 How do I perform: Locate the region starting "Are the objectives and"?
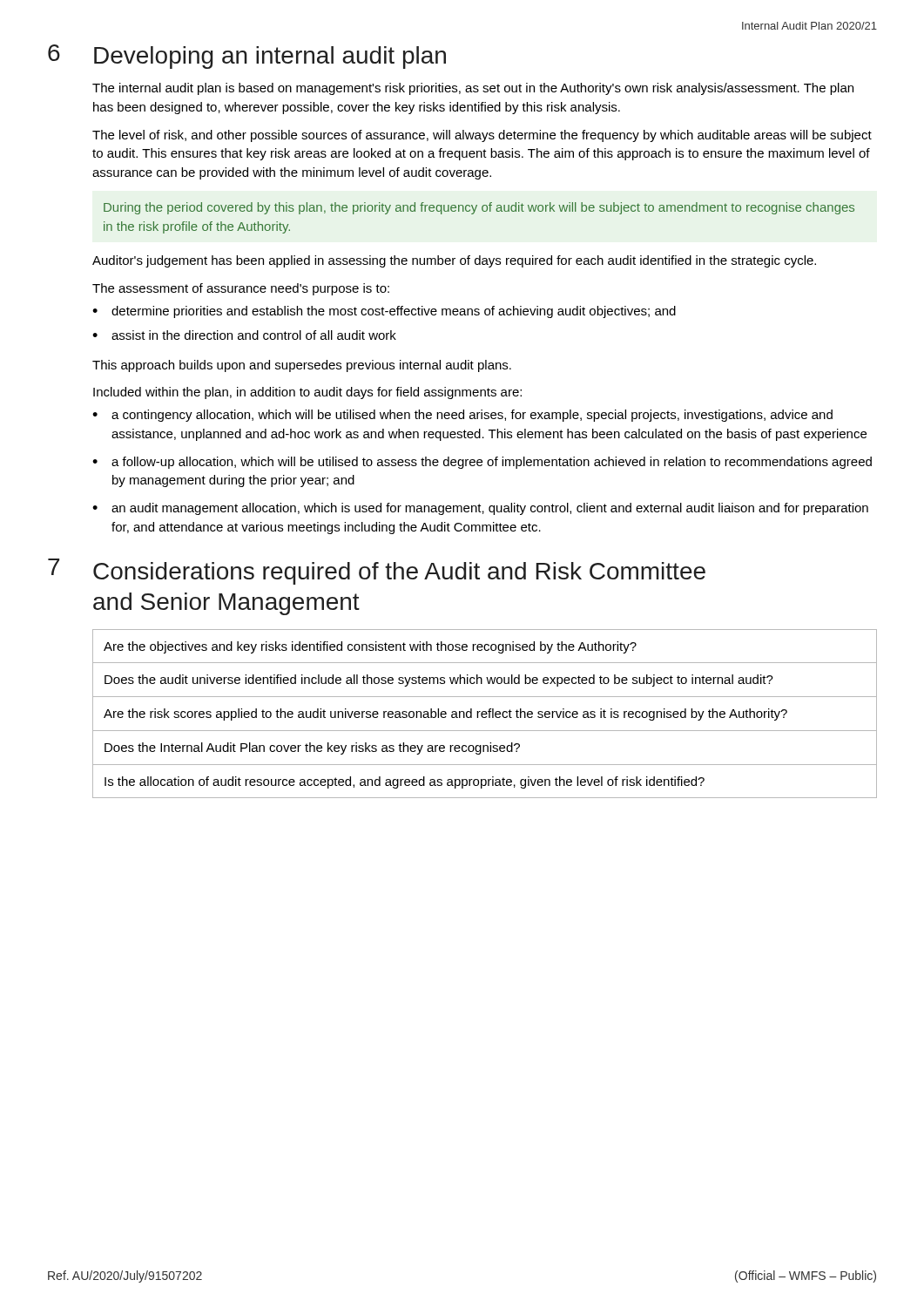click(370, 646)
